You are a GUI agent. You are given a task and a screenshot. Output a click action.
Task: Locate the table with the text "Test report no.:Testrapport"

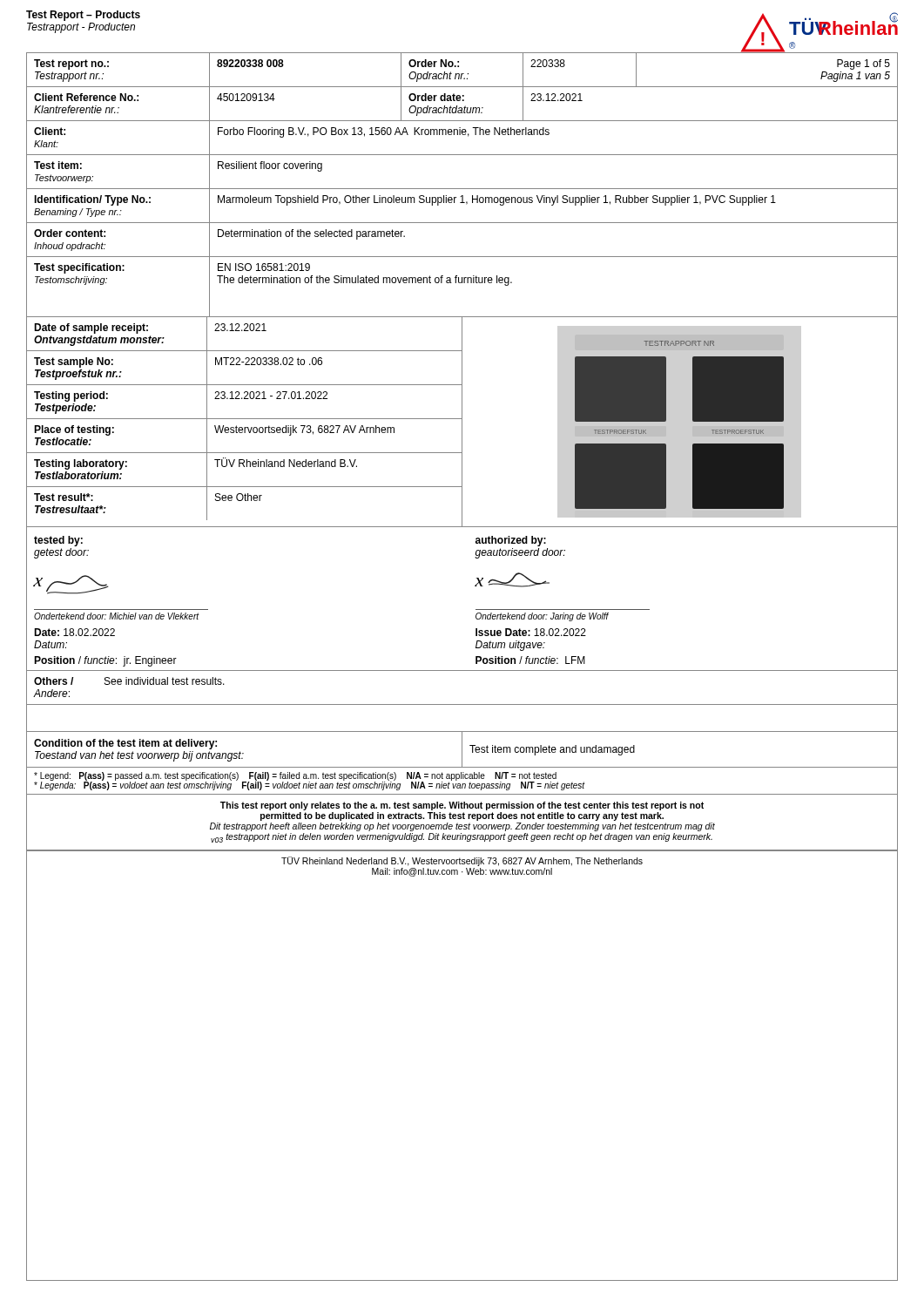462,70
